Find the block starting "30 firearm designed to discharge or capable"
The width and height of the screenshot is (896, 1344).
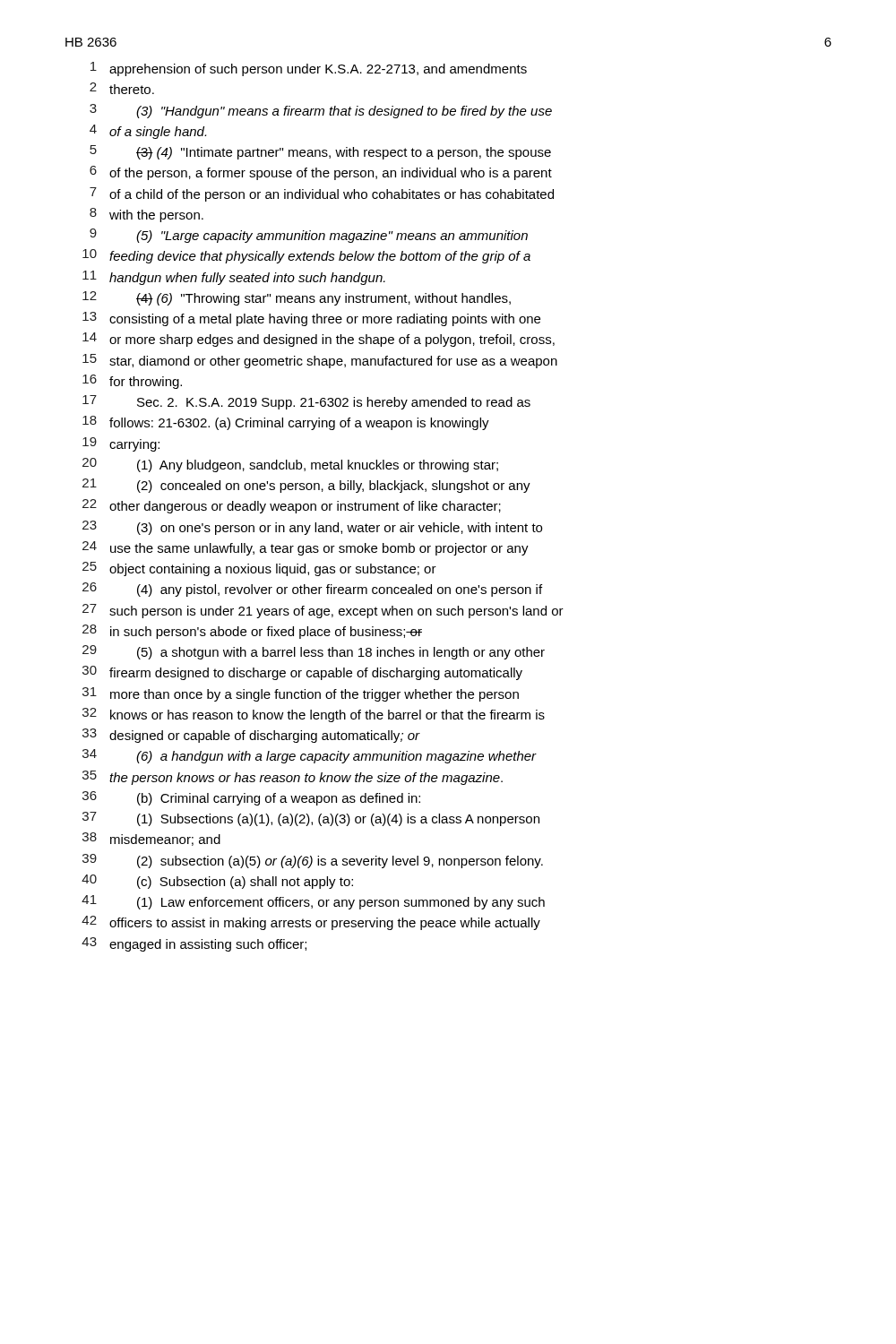[x=448, y=673]
